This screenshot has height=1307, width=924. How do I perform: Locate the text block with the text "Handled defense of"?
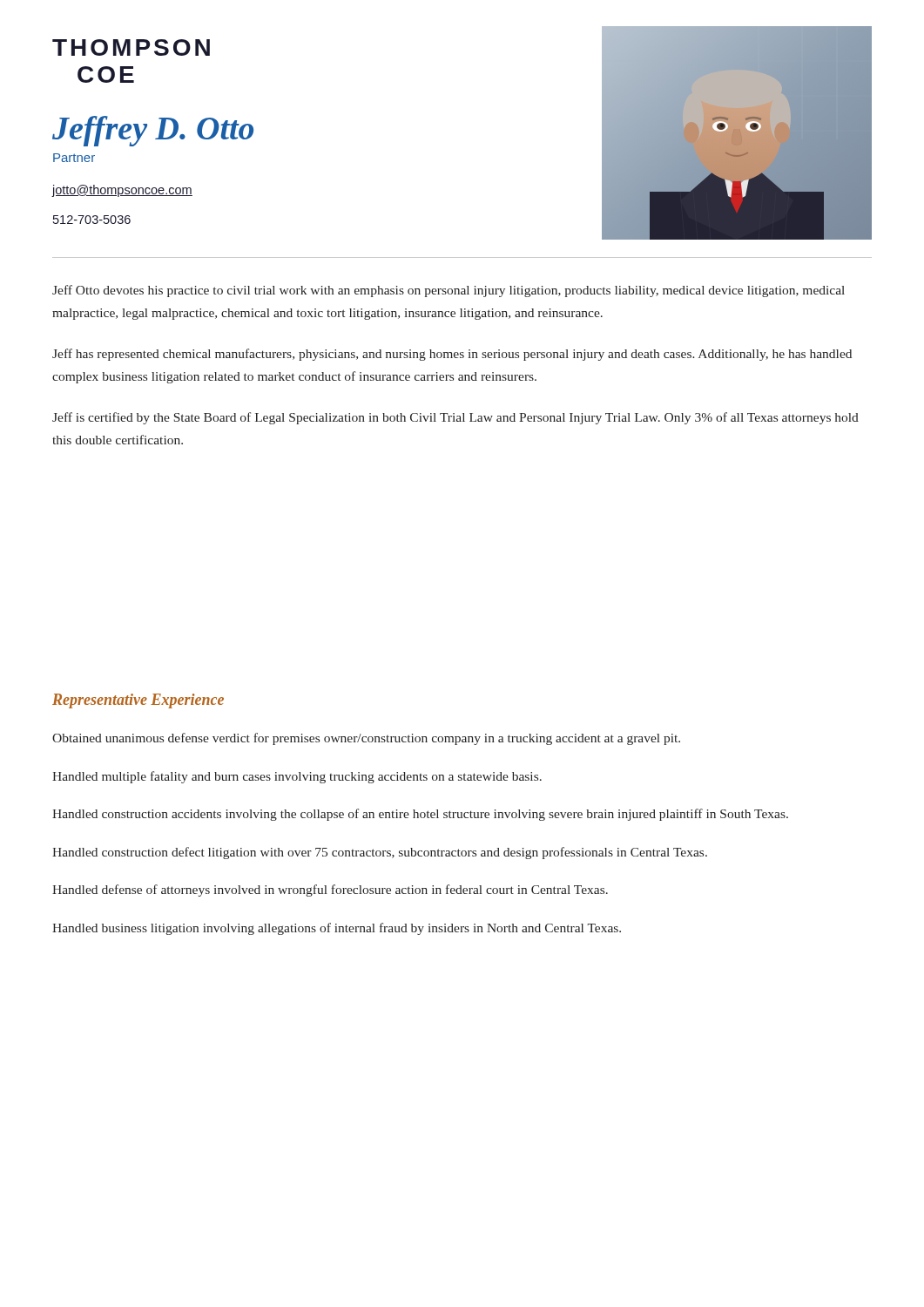click(x=330, y=889)
